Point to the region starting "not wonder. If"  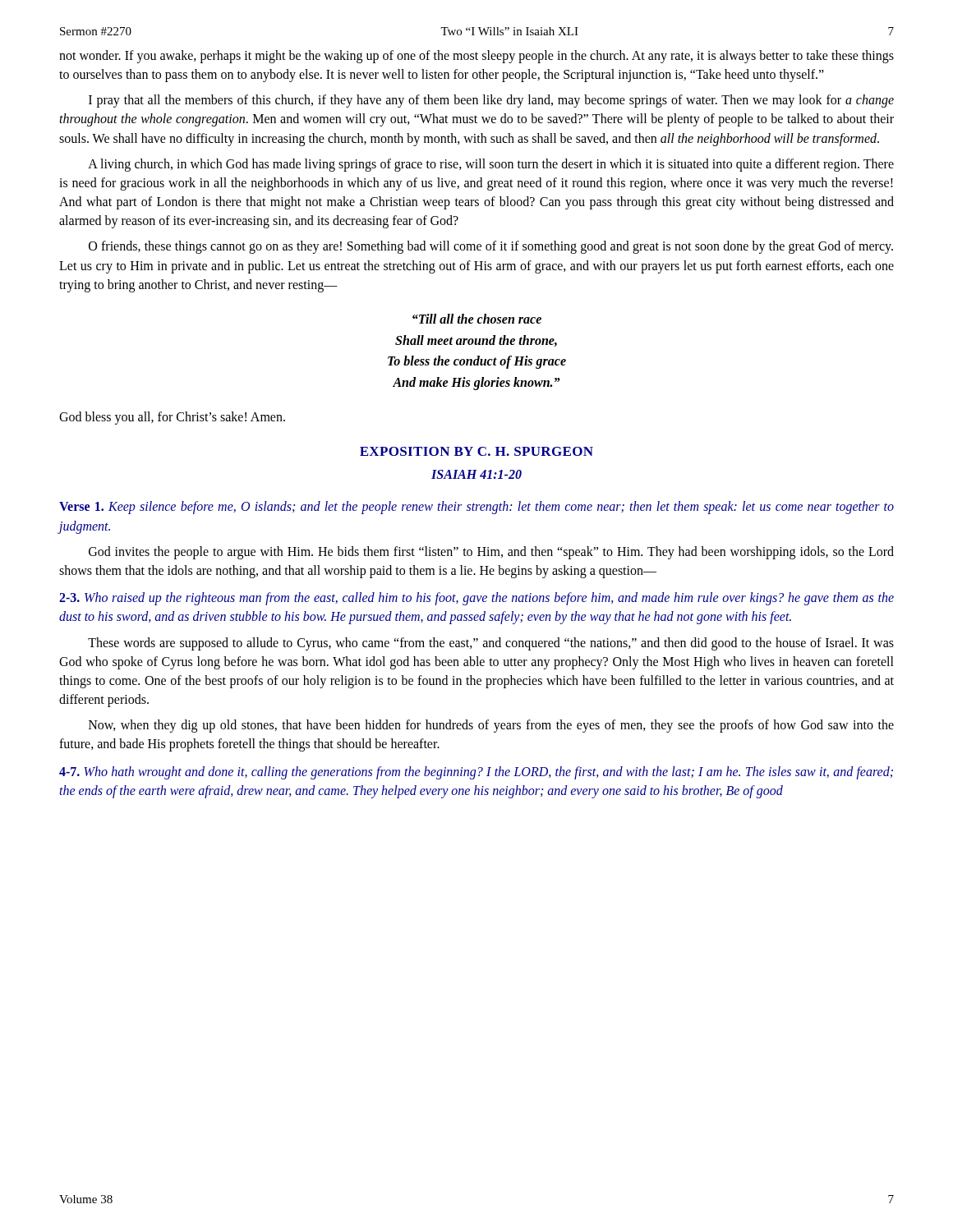tap(476, 65)
